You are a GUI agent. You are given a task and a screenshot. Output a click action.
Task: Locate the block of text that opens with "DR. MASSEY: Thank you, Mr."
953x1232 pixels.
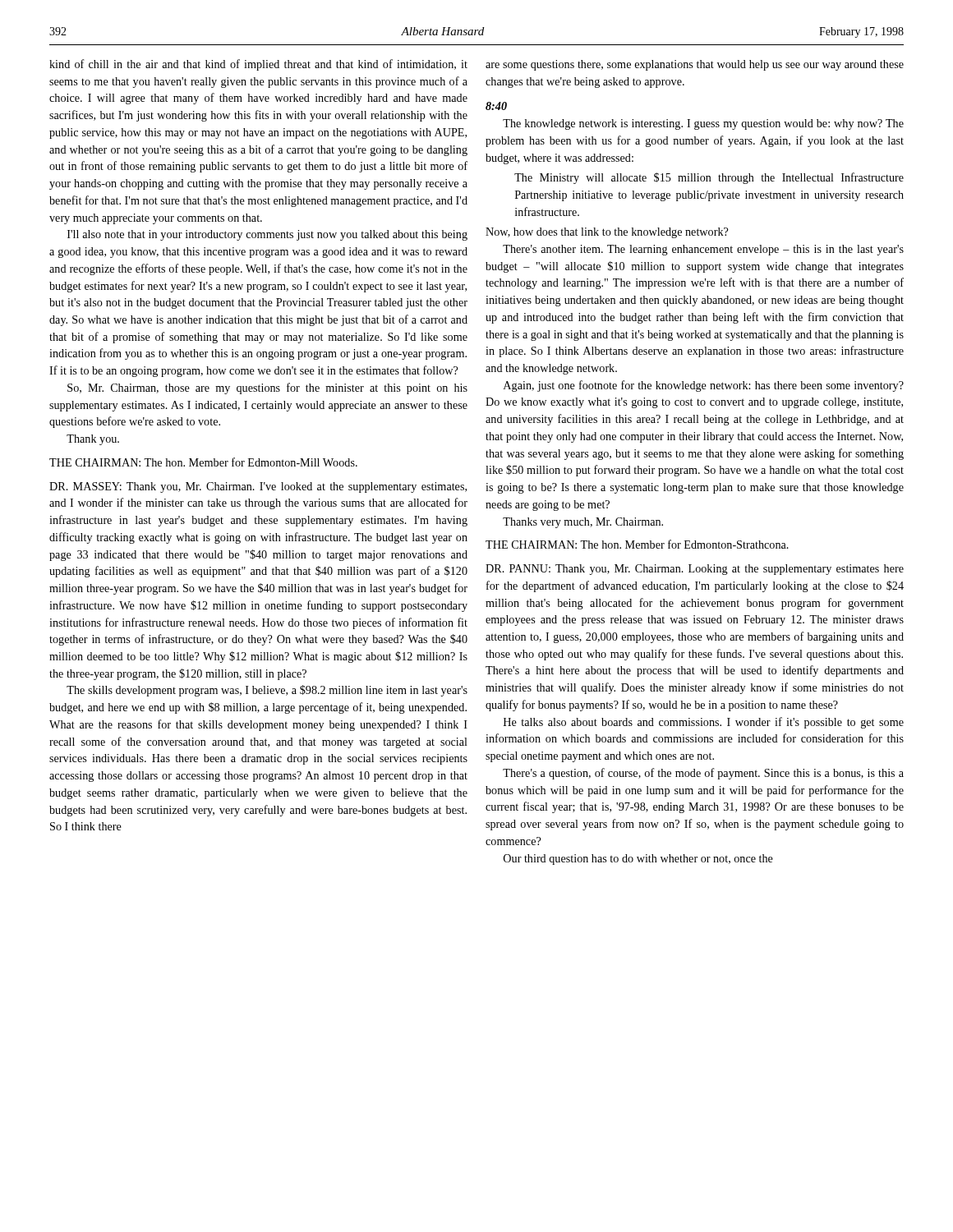(x=258, y=580)
